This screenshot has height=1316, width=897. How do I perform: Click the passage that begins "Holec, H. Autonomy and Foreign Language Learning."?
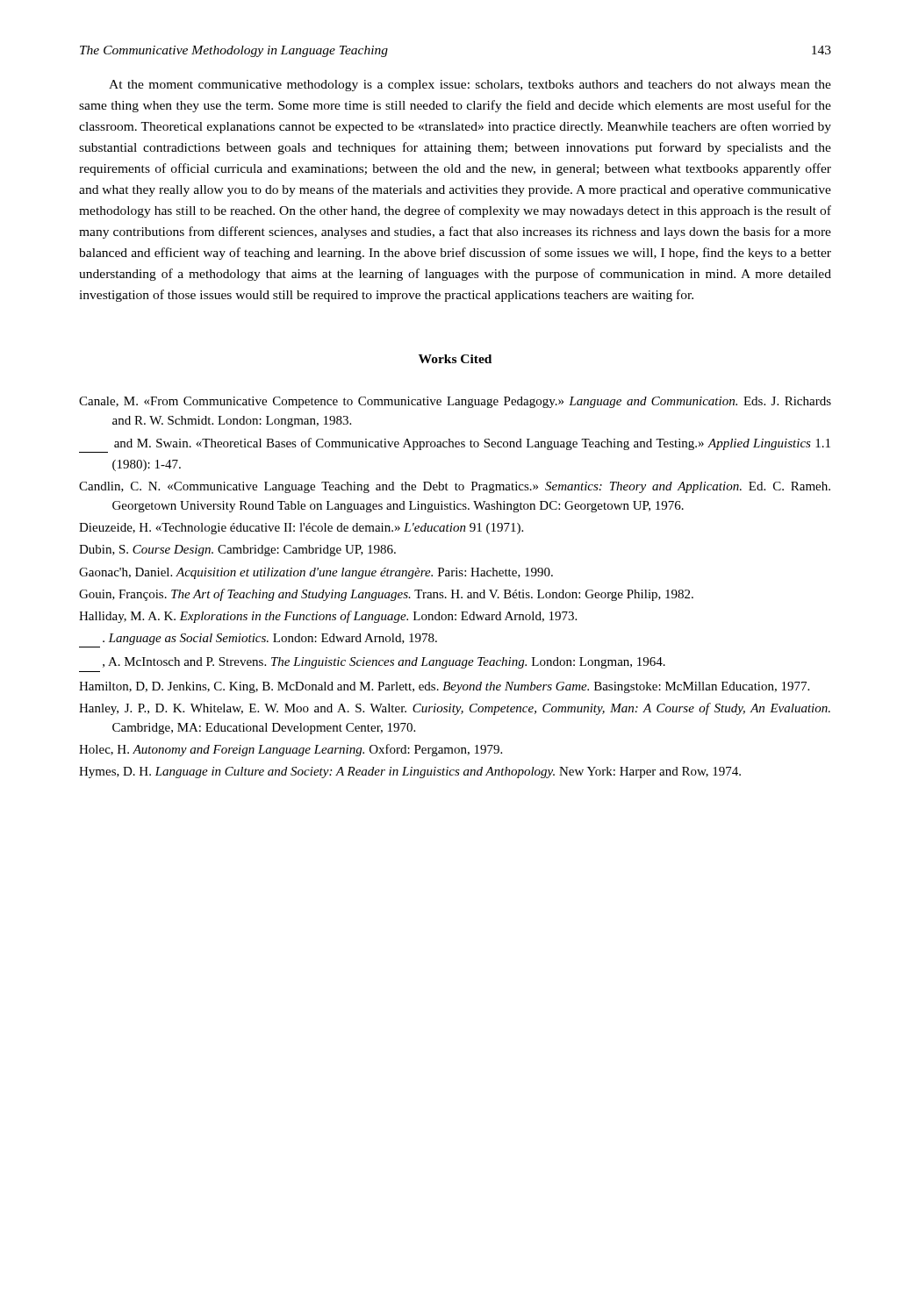291,749
